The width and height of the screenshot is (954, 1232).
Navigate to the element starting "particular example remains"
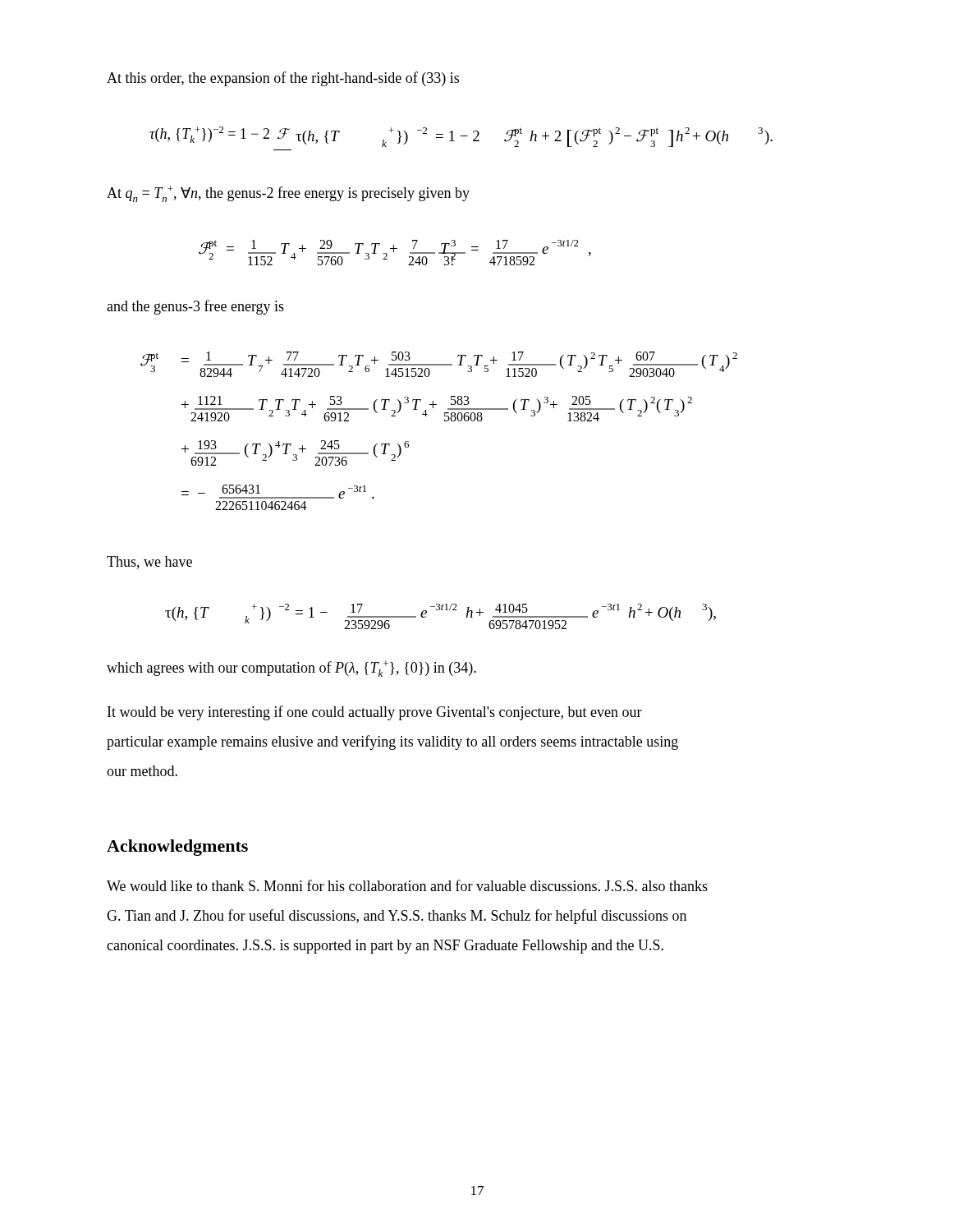[393, 742]
